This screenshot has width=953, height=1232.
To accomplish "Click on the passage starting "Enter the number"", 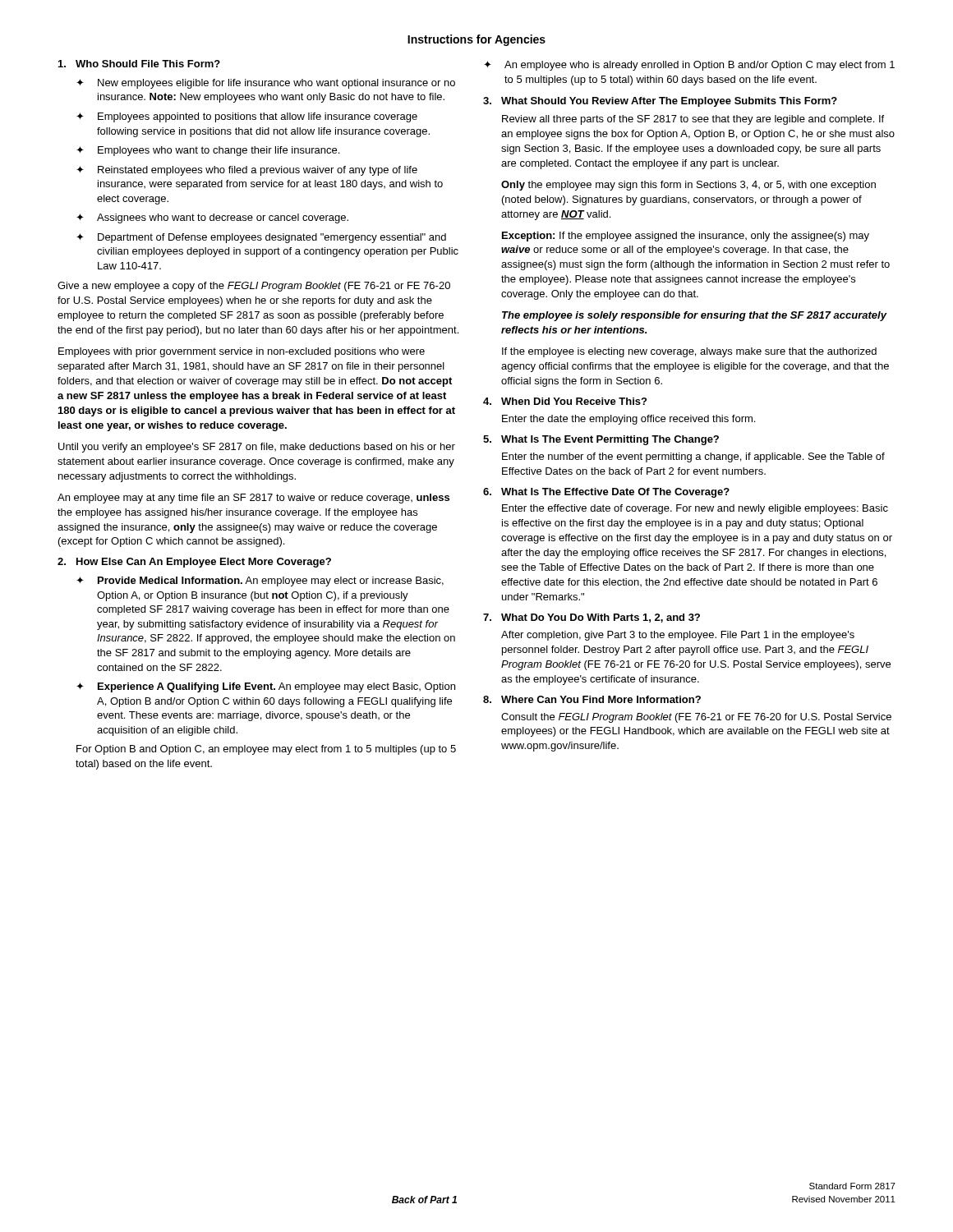I will click(x=693, y=463).
